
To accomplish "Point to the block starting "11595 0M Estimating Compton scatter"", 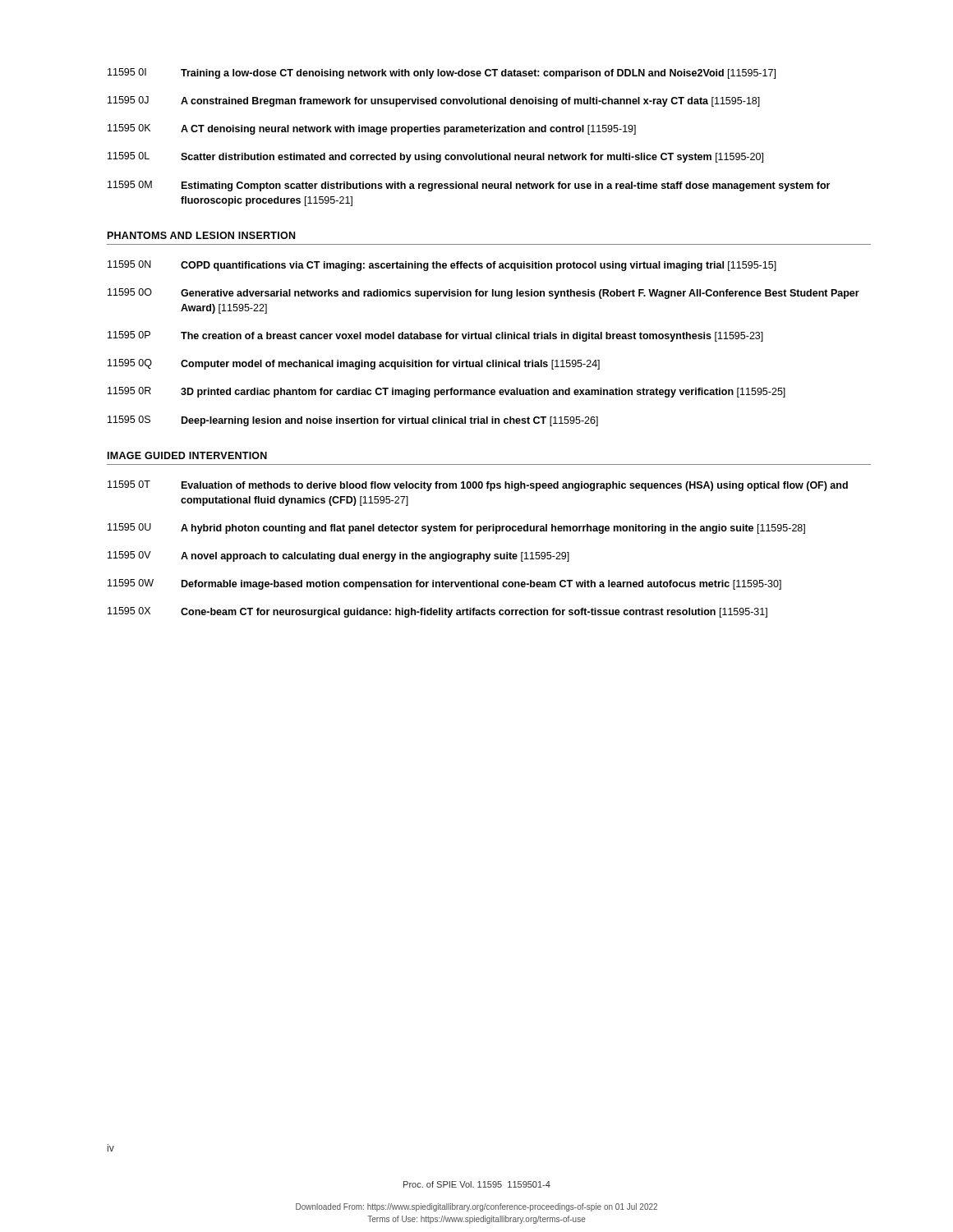I will [489, 193].
